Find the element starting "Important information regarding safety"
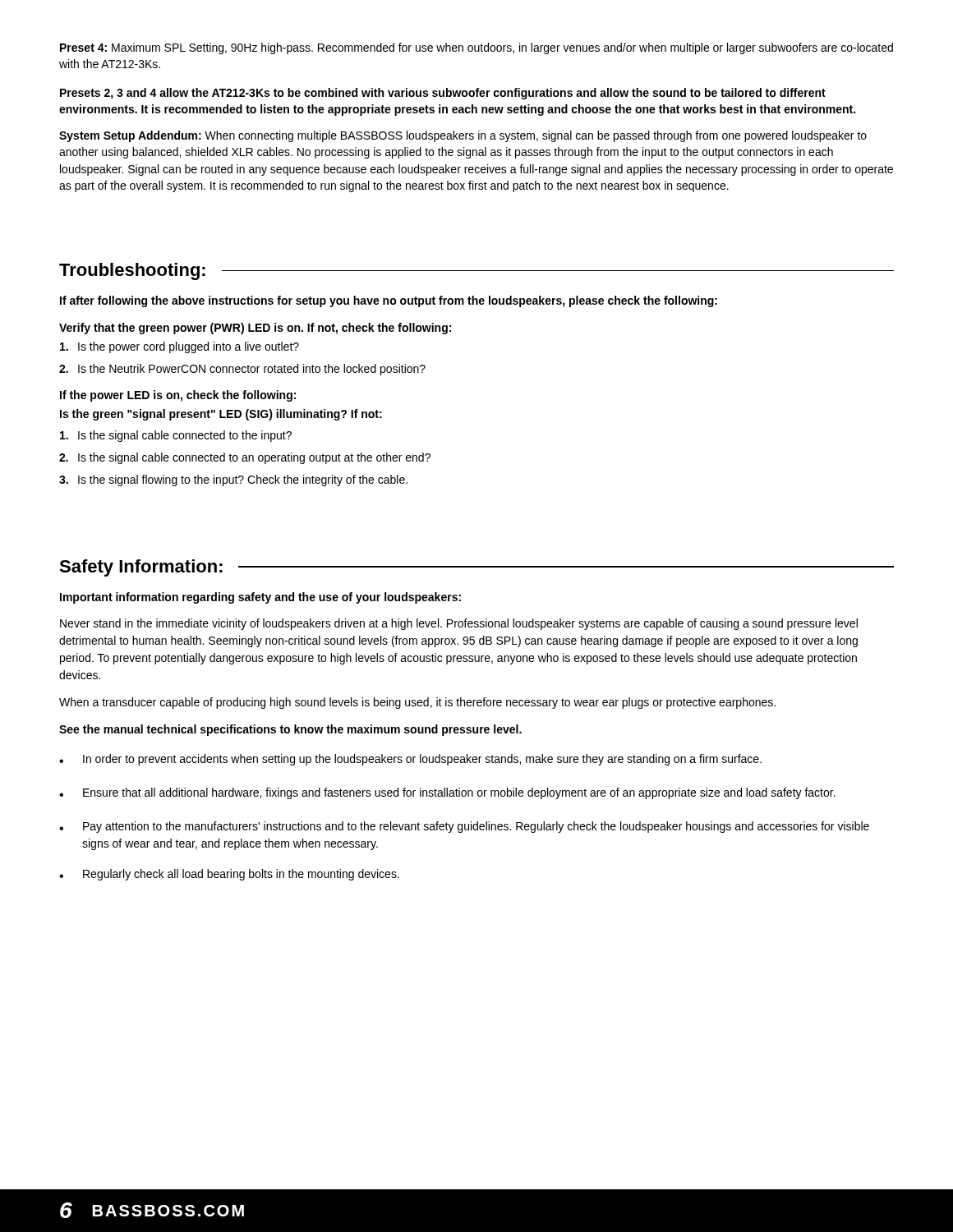This screenshot has width=953, height=1232. point(261,597)
